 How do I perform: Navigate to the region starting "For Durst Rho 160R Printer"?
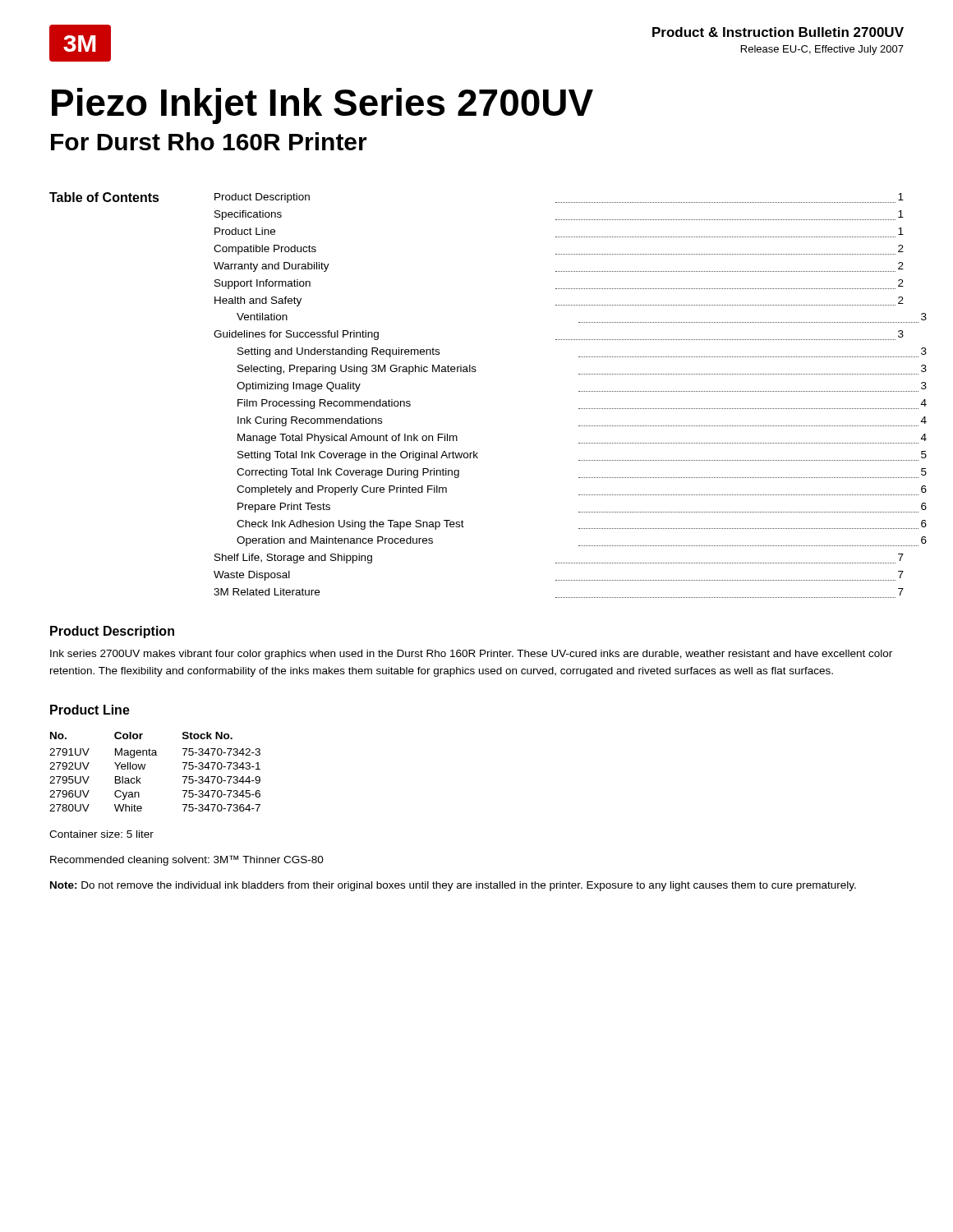tap(209, 141)
